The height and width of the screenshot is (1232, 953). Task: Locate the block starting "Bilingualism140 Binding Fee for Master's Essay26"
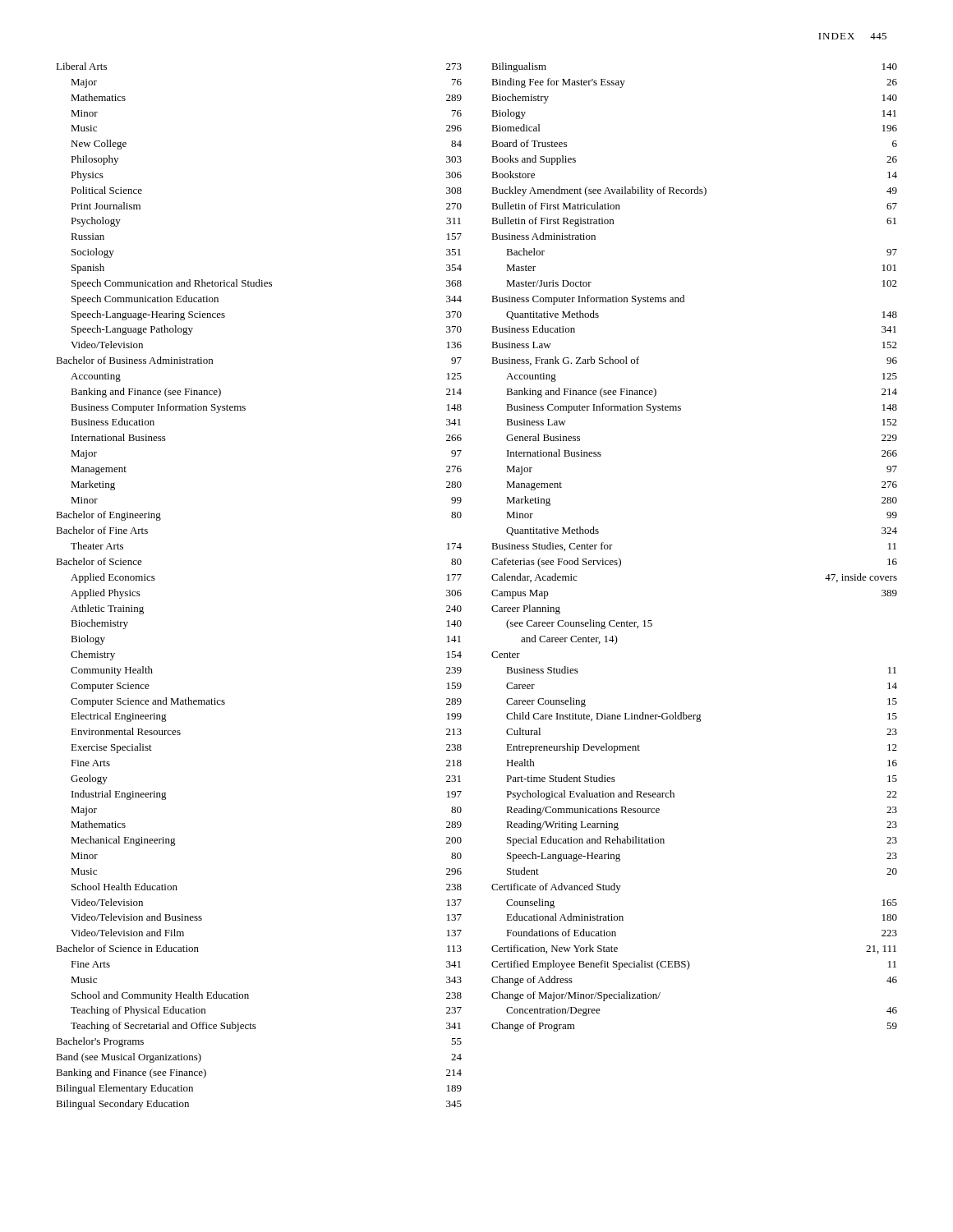pyautogui.click(x=519, y=67)
